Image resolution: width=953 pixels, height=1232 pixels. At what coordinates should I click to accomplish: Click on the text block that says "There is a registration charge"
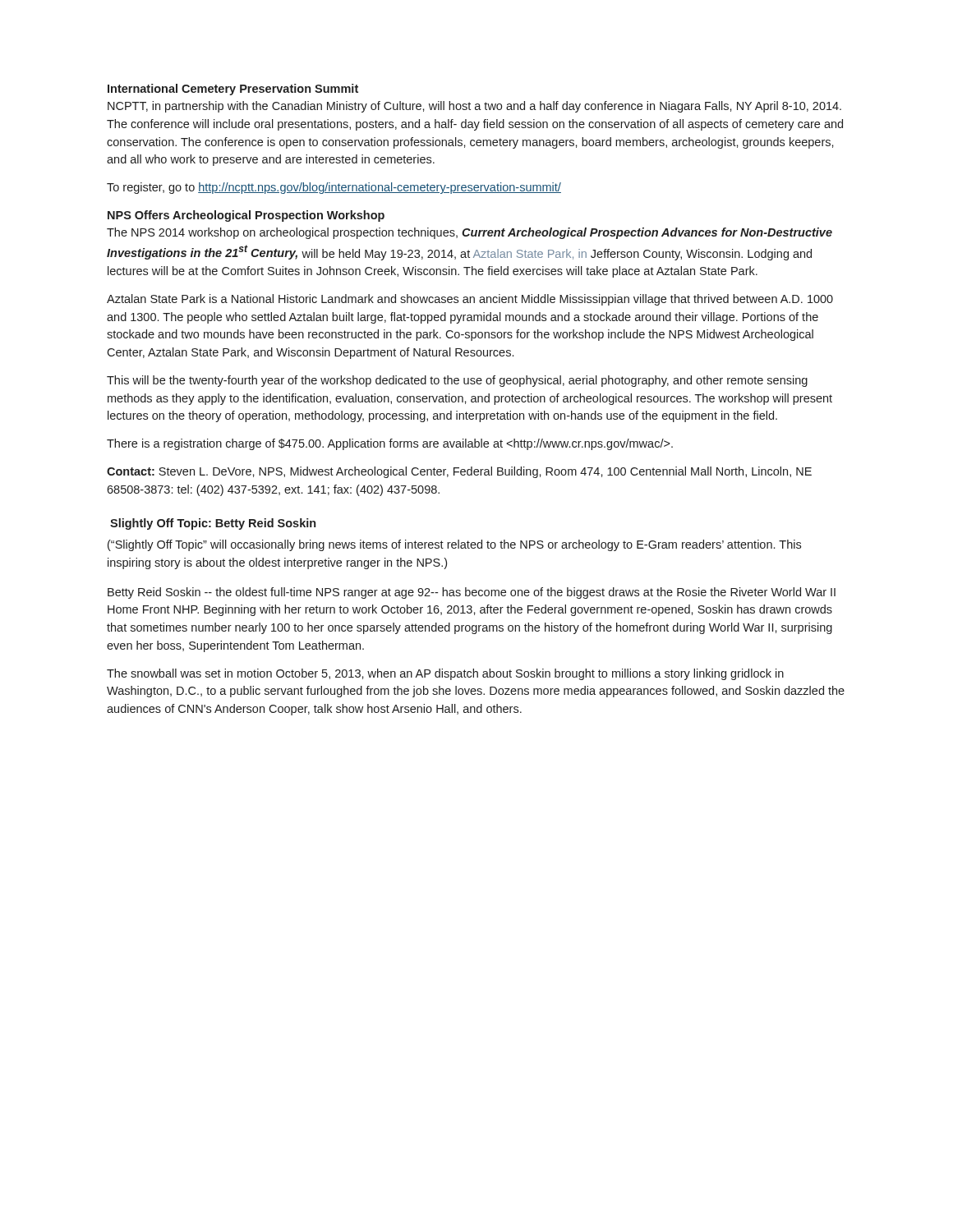click(390, 444)
